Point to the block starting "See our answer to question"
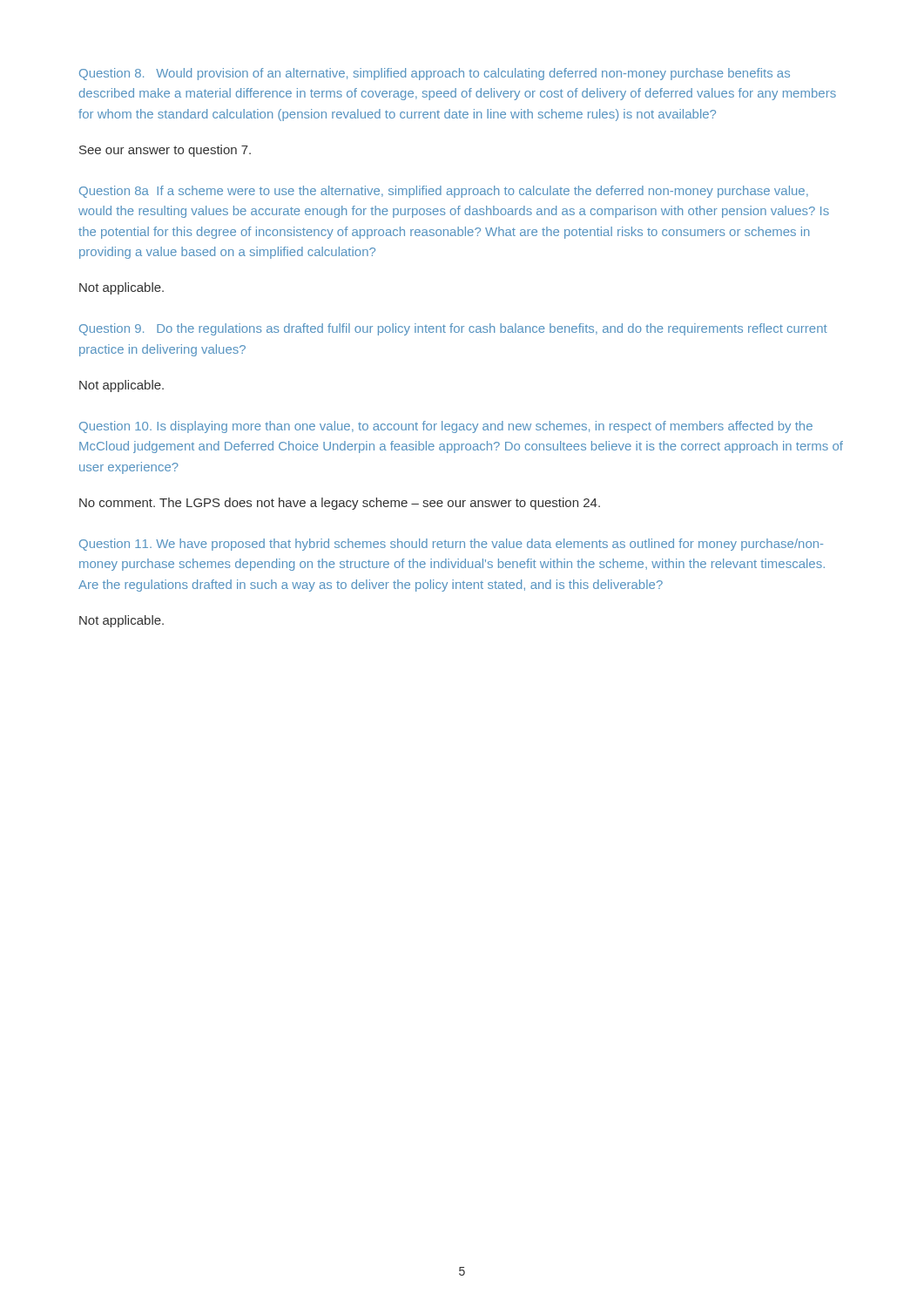The width and height of the screenshot is (924, 1307). [x=165, y=149]
